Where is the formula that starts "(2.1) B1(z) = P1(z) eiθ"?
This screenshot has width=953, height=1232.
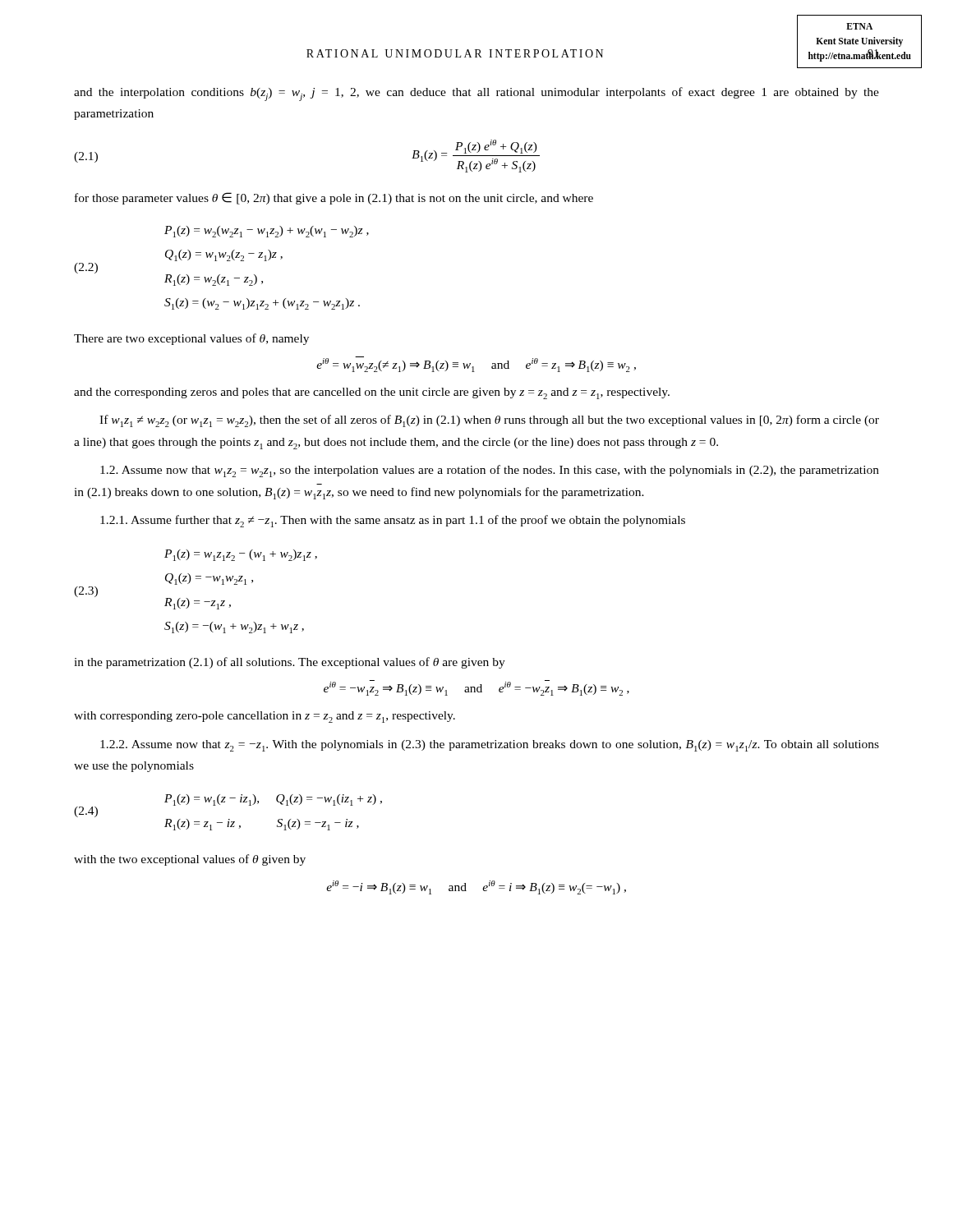pos(476,156)
